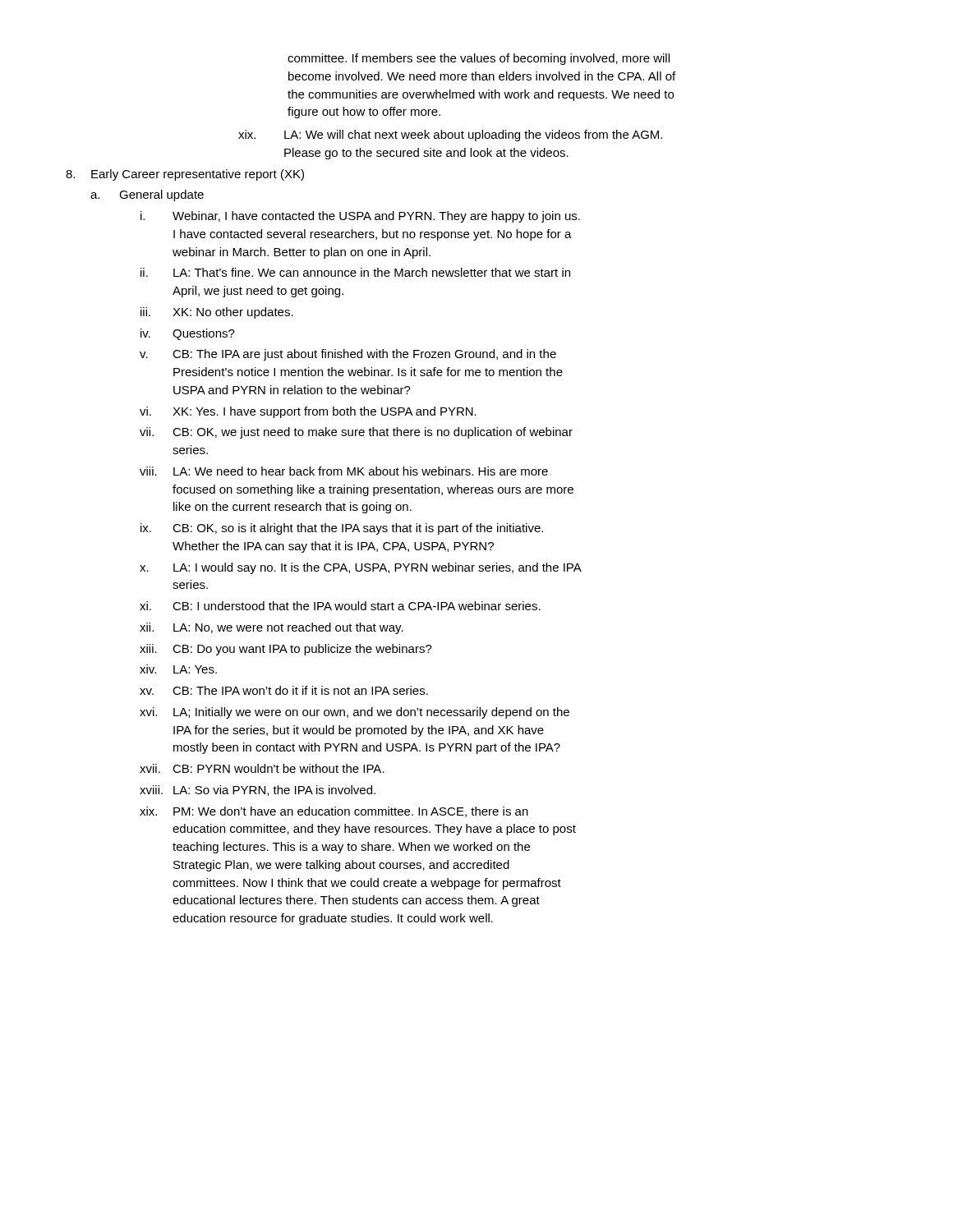
Task: Find the list item containing "viii. LA: We need to hear back from"
Action: pos(357,489)
